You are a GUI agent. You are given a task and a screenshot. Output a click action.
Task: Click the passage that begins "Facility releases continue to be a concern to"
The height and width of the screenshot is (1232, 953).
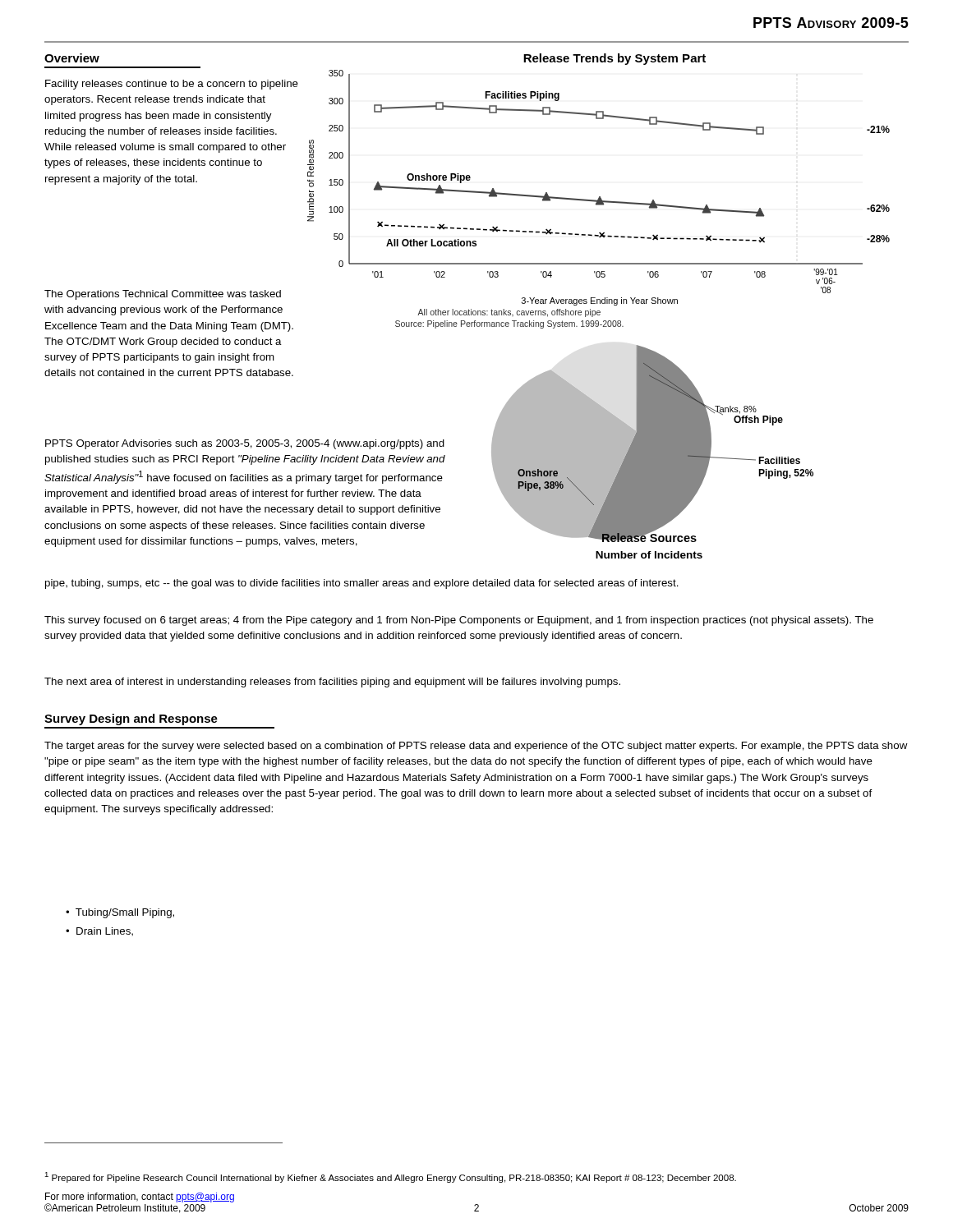click(x=171, y=131)
